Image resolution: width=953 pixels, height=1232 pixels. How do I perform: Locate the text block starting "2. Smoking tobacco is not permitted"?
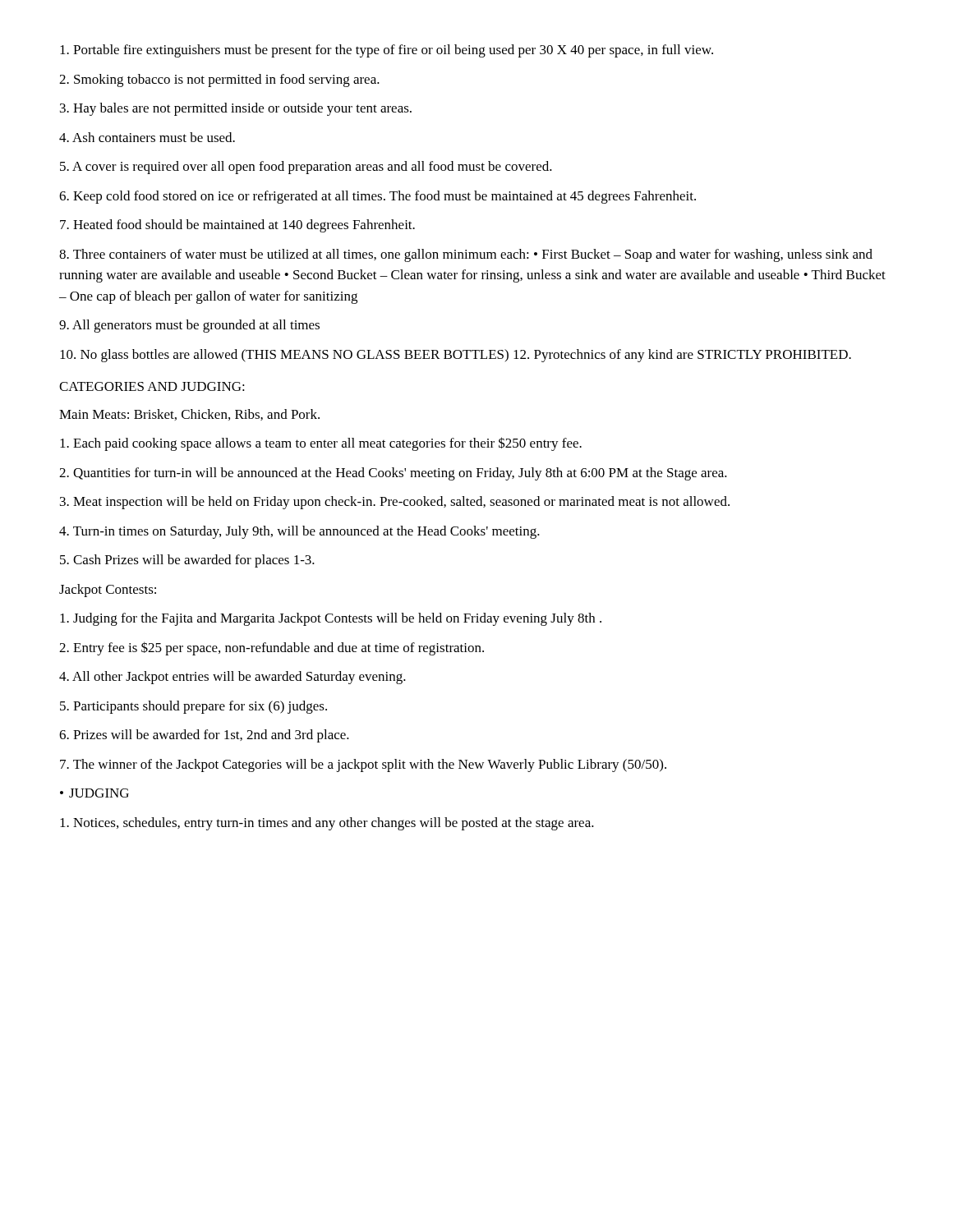pyautogui.click(x=220, y=79)
